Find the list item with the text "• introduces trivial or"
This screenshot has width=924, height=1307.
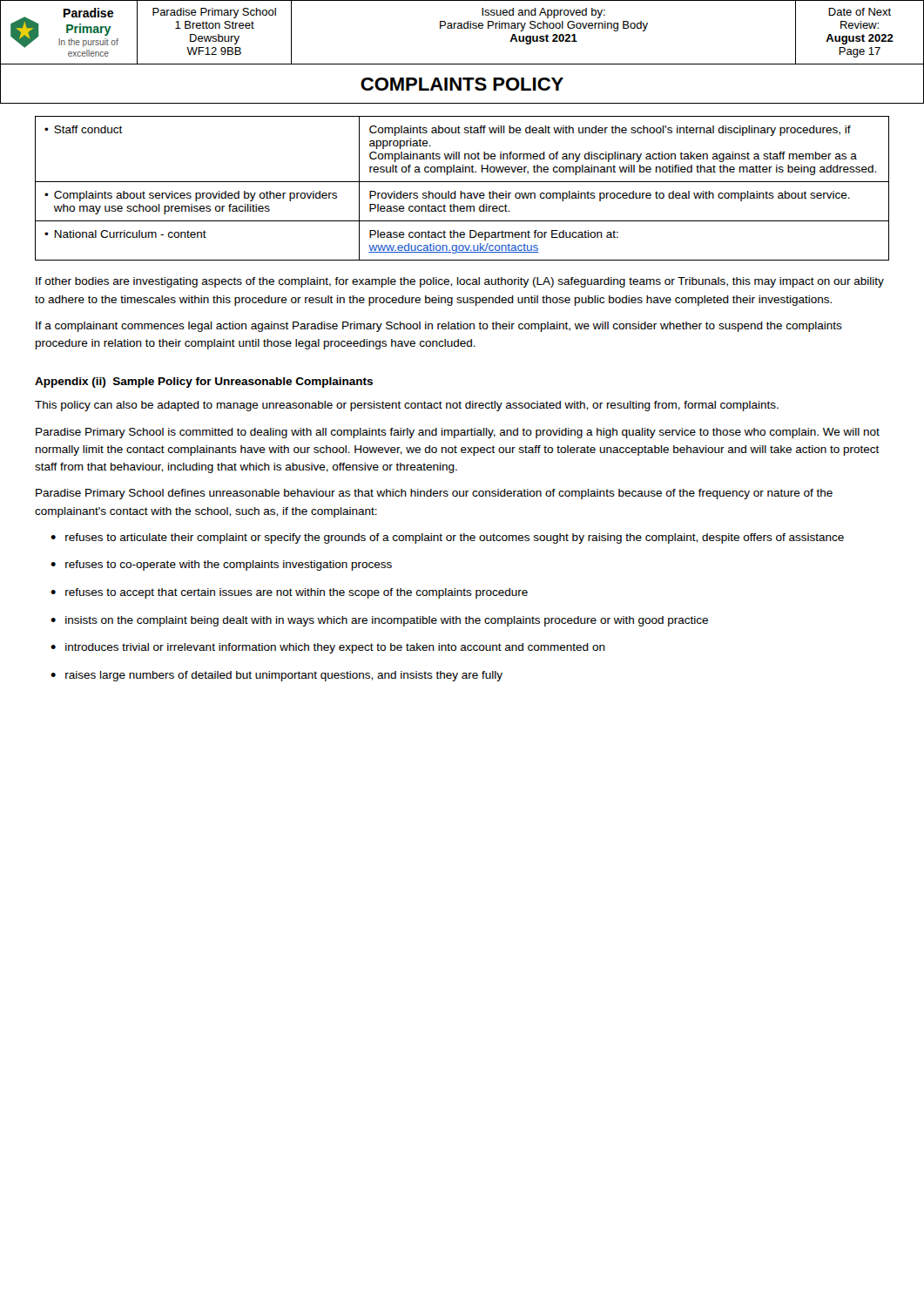[x=462, y=648]
